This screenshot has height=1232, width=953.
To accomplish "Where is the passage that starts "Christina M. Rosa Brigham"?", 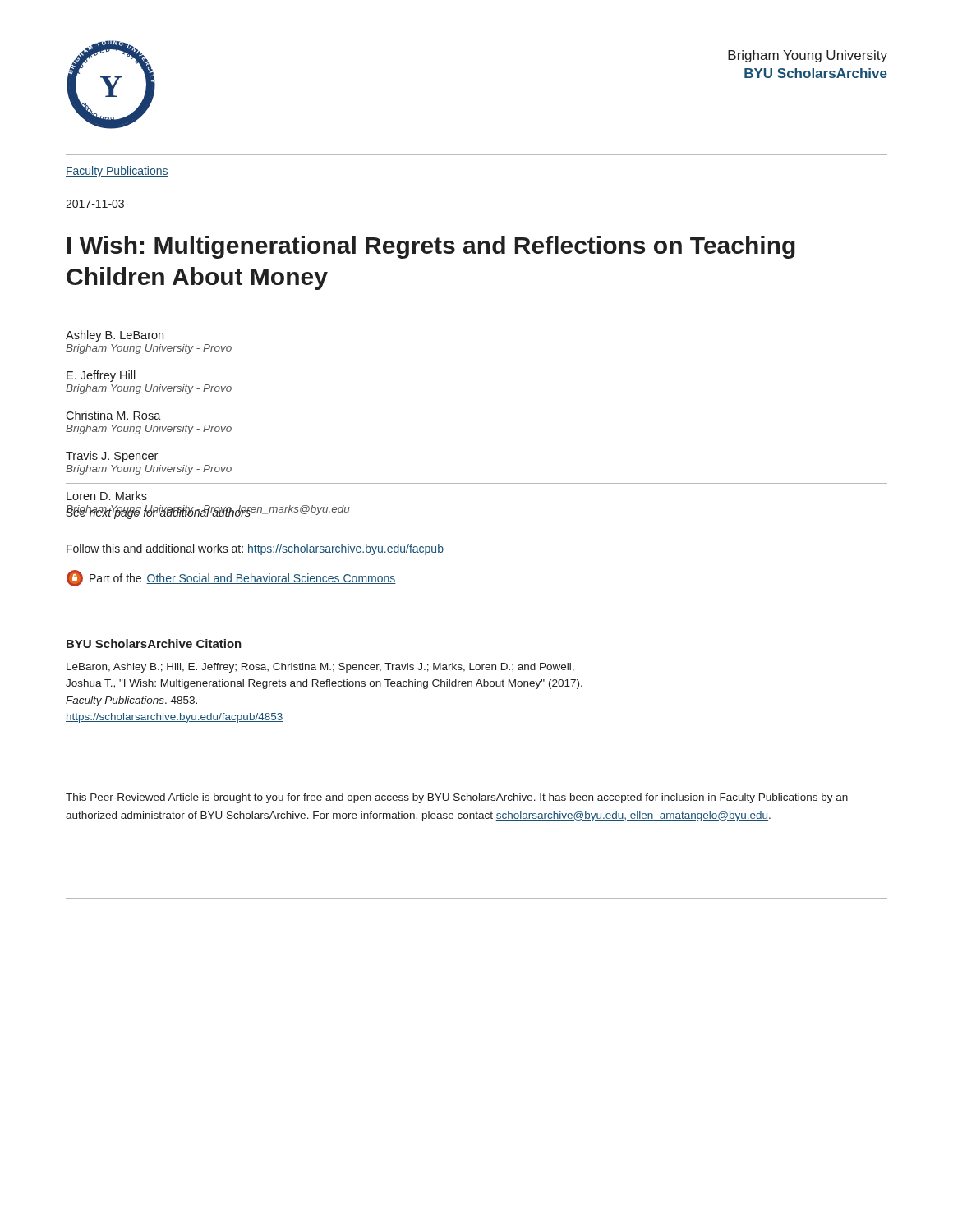I will [x=208, y=422].
